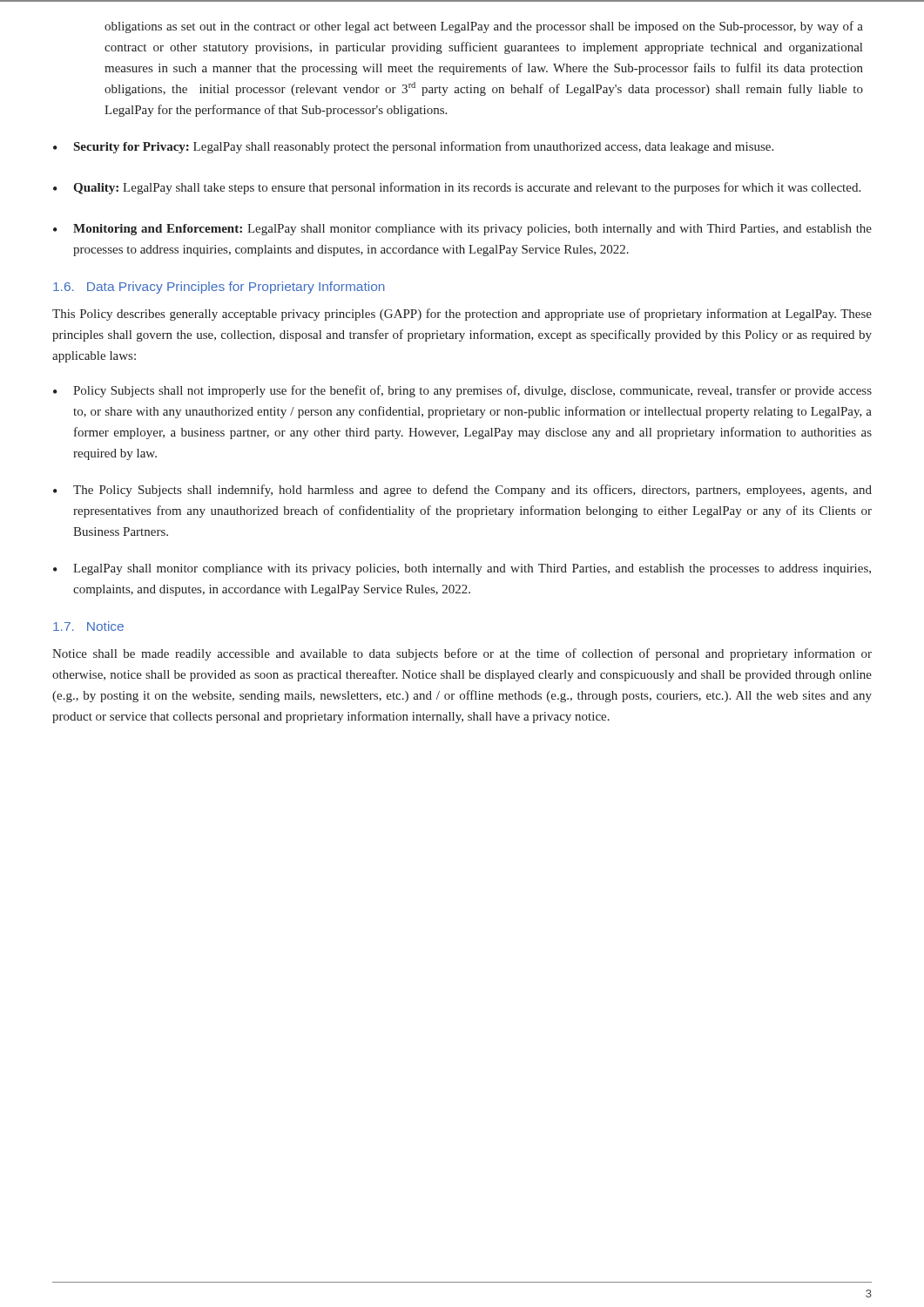This screenshot has height=1307, width=924.
Task: Point to the block starting "obligations as set out in the contract or"
Action: [x=484, y=68]
